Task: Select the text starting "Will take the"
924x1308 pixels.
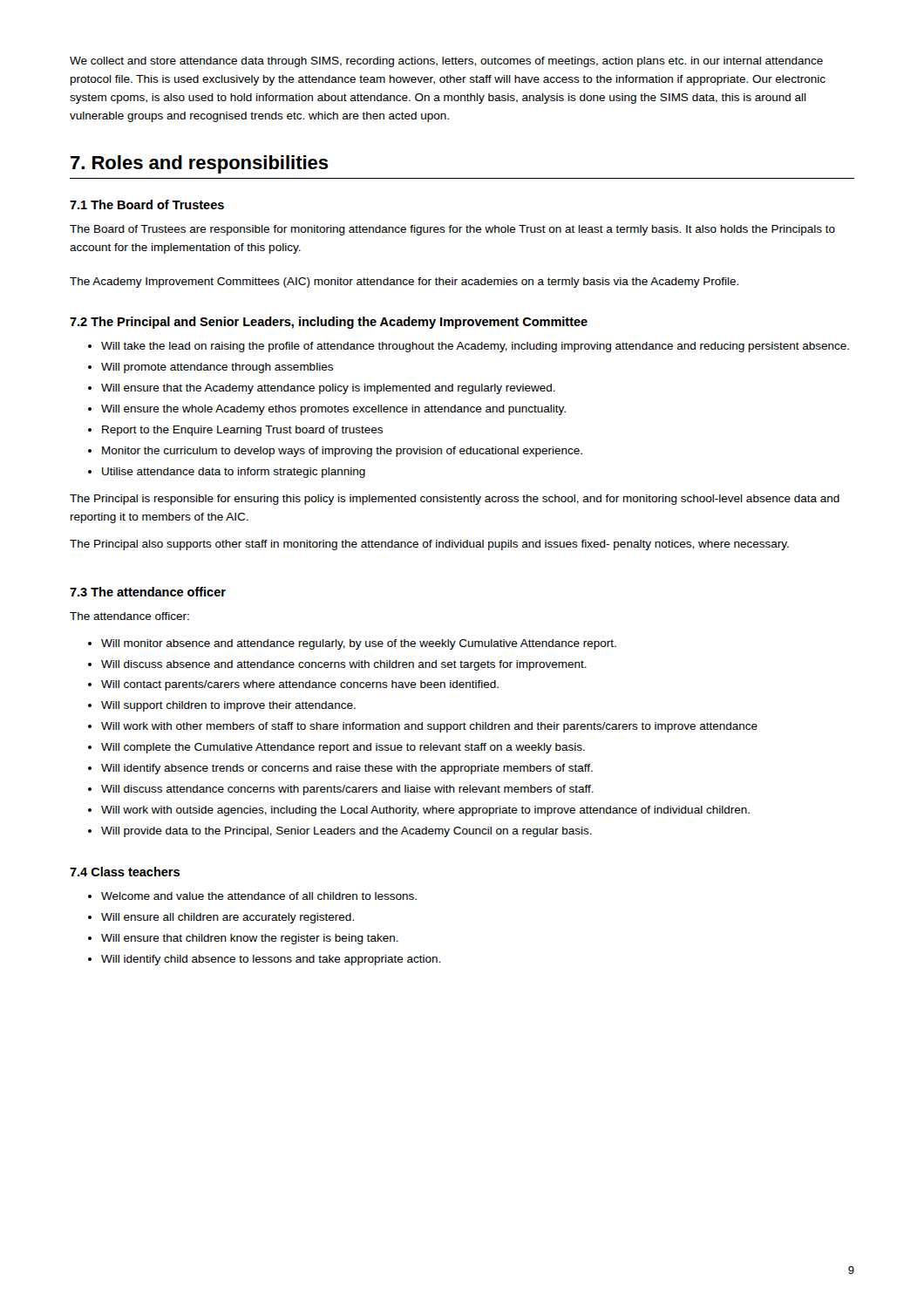Action: coord(462,410)
